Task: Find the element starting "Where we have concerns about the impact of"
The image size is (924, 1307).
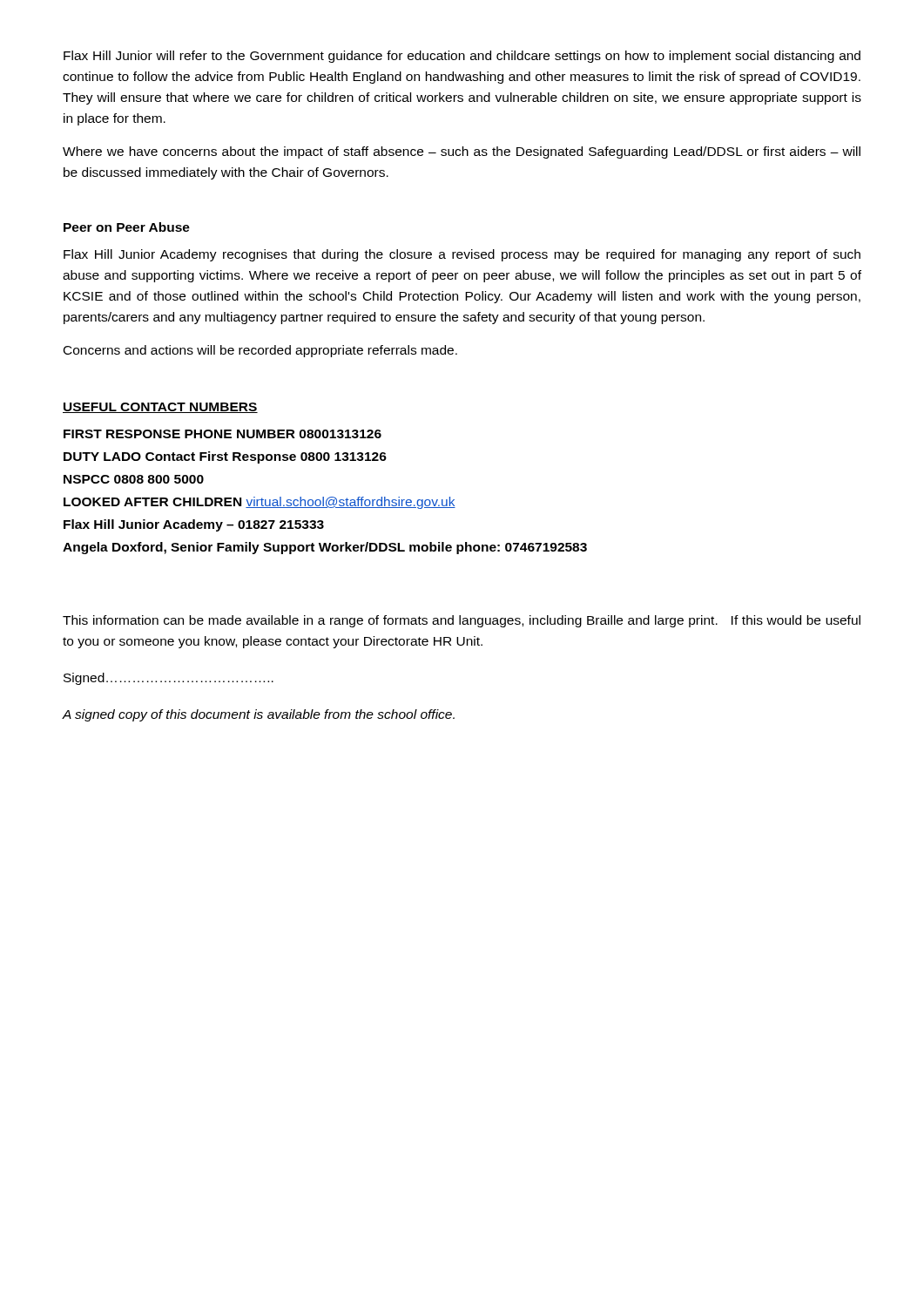Action: coord(462,162)
